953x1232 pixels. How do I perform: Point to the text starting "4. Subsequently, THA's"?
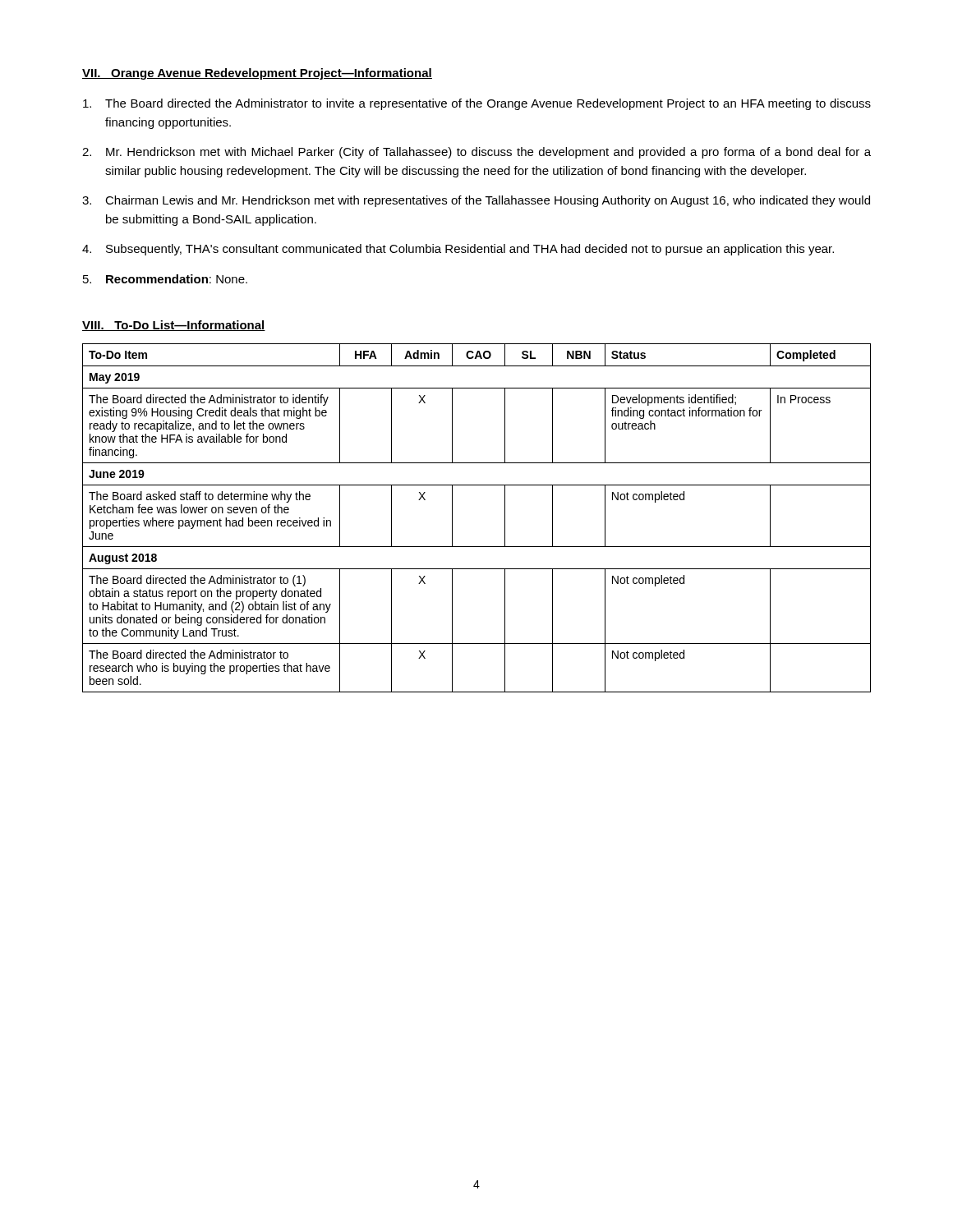coord(476,249)
